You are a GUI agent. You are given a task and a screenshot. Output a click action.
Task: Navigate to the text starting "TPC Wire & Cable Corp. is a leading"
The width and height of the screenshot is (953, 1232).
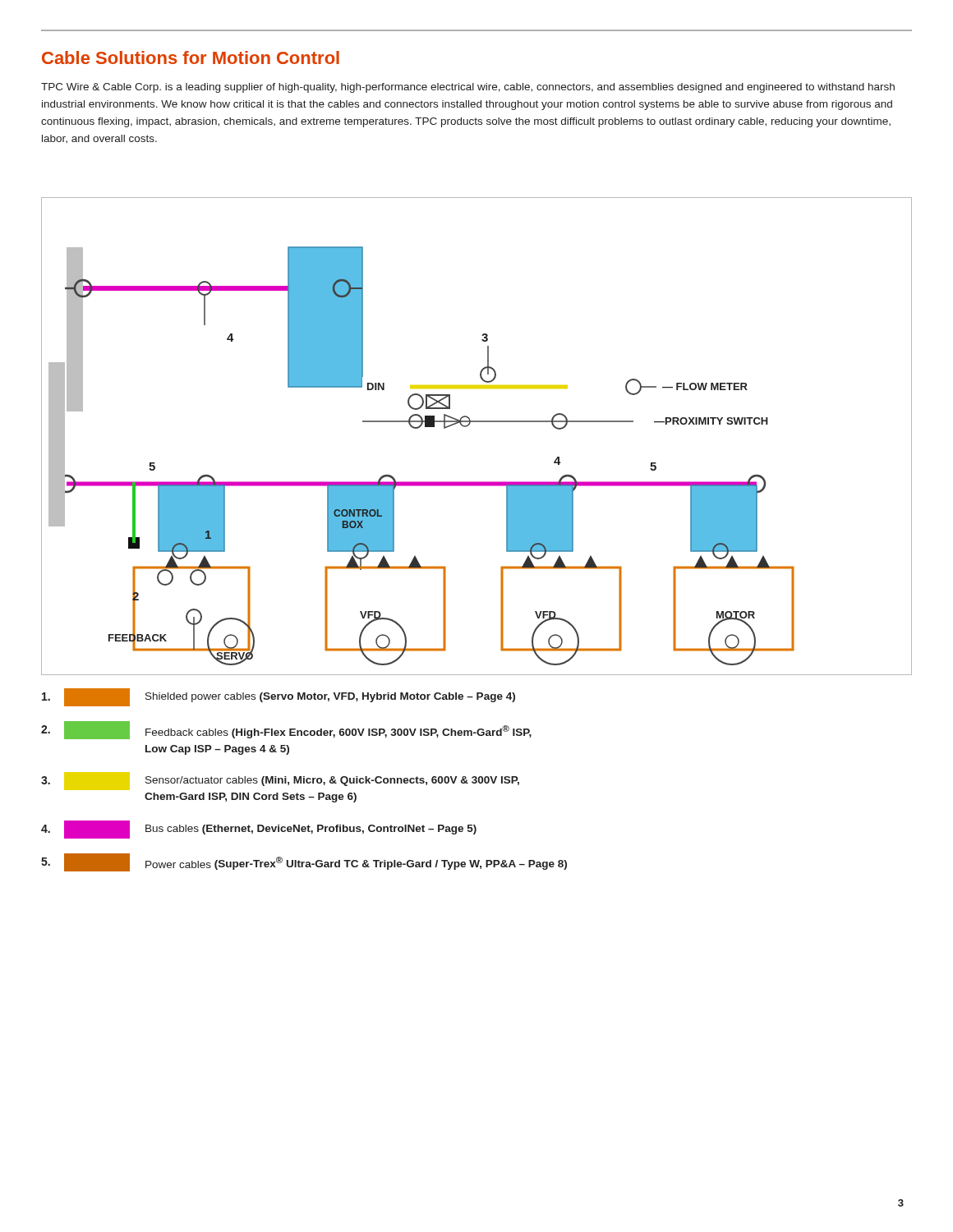(472, 113)
